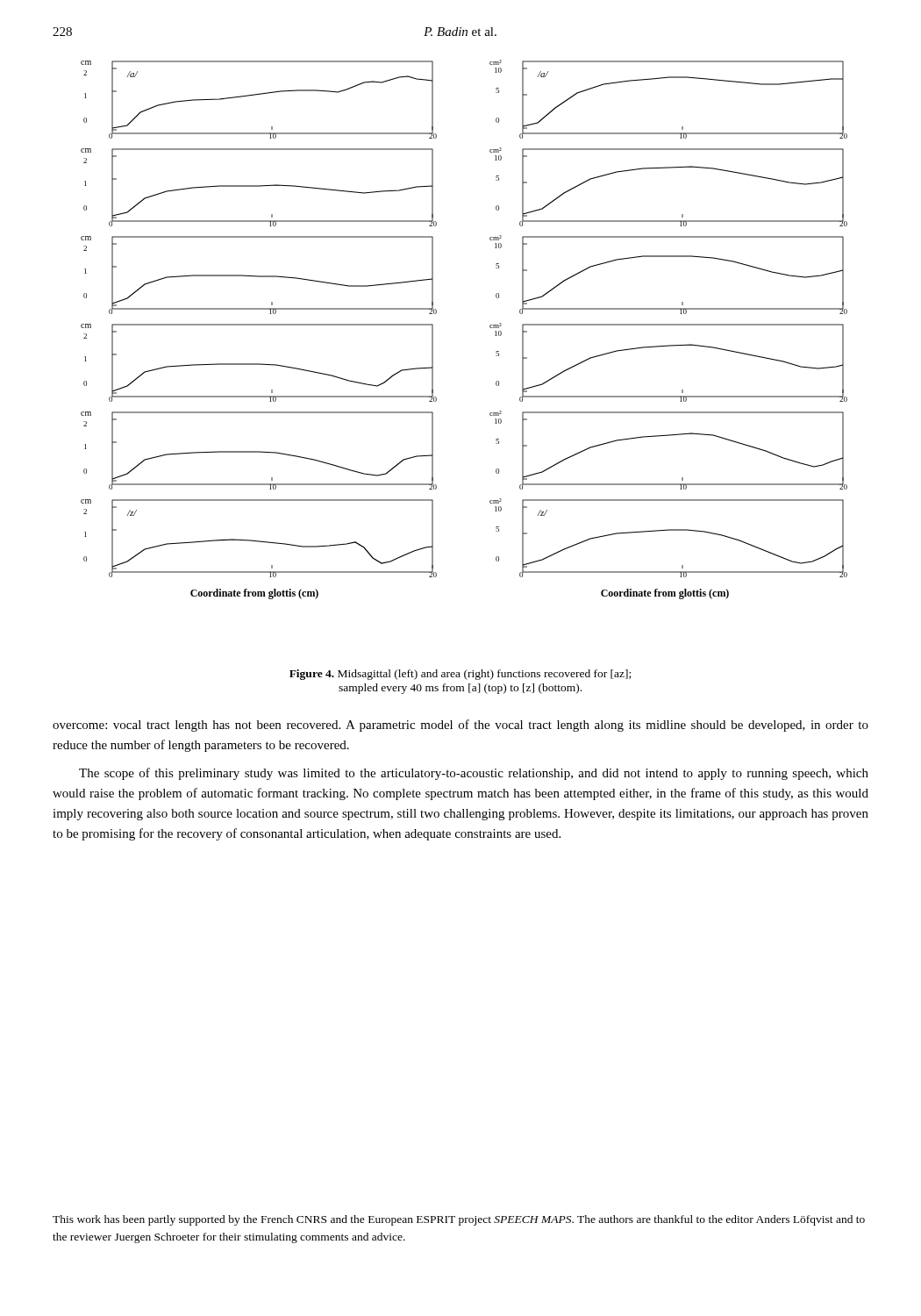Click on the continuous plot
This screenshot has height=1316, width=921.
coord(460,357)
